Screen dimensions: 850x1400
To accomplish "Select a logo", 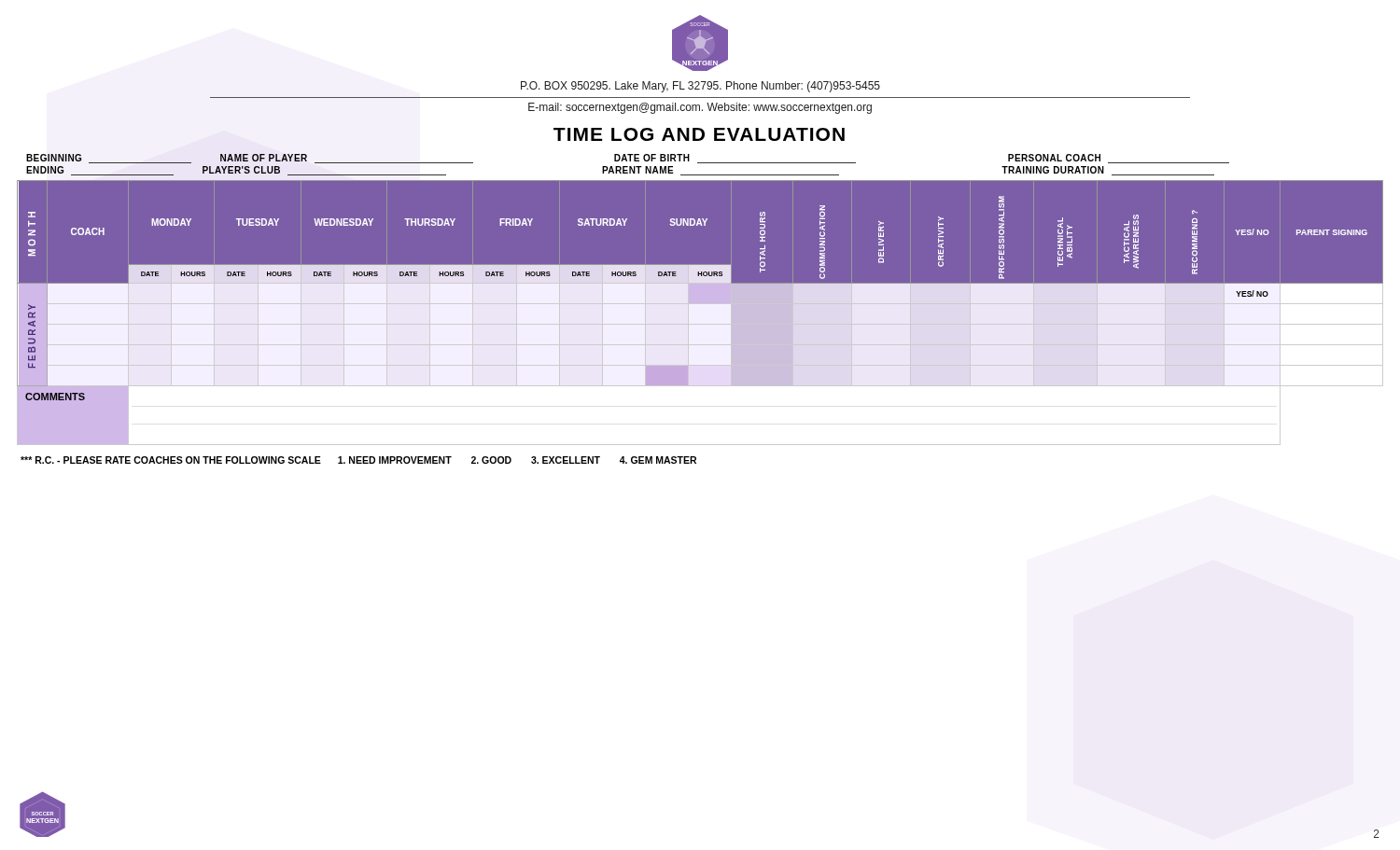I will tap(700, 44).
